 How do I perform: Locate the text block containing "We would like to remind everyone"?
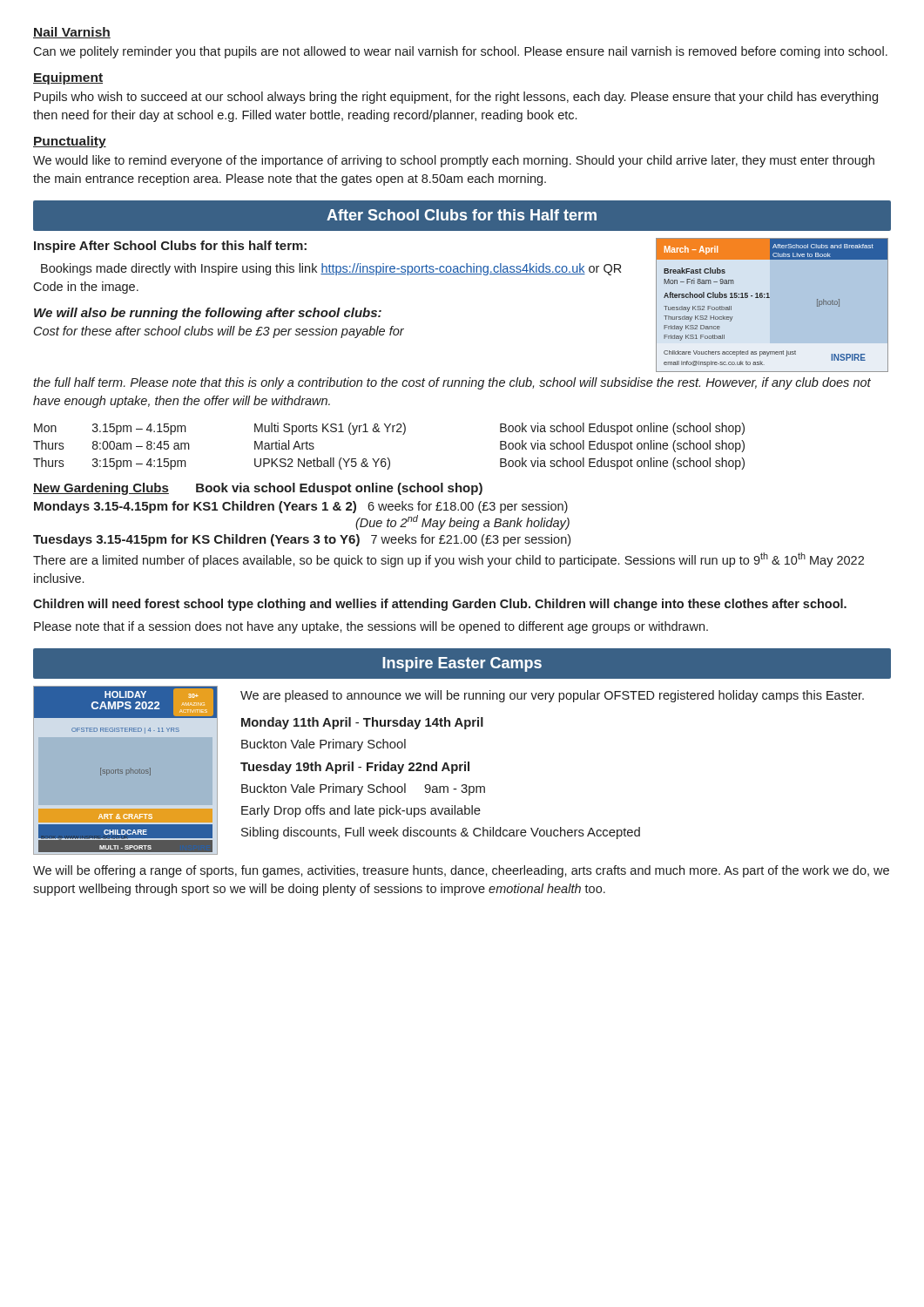tap(454, 170)
